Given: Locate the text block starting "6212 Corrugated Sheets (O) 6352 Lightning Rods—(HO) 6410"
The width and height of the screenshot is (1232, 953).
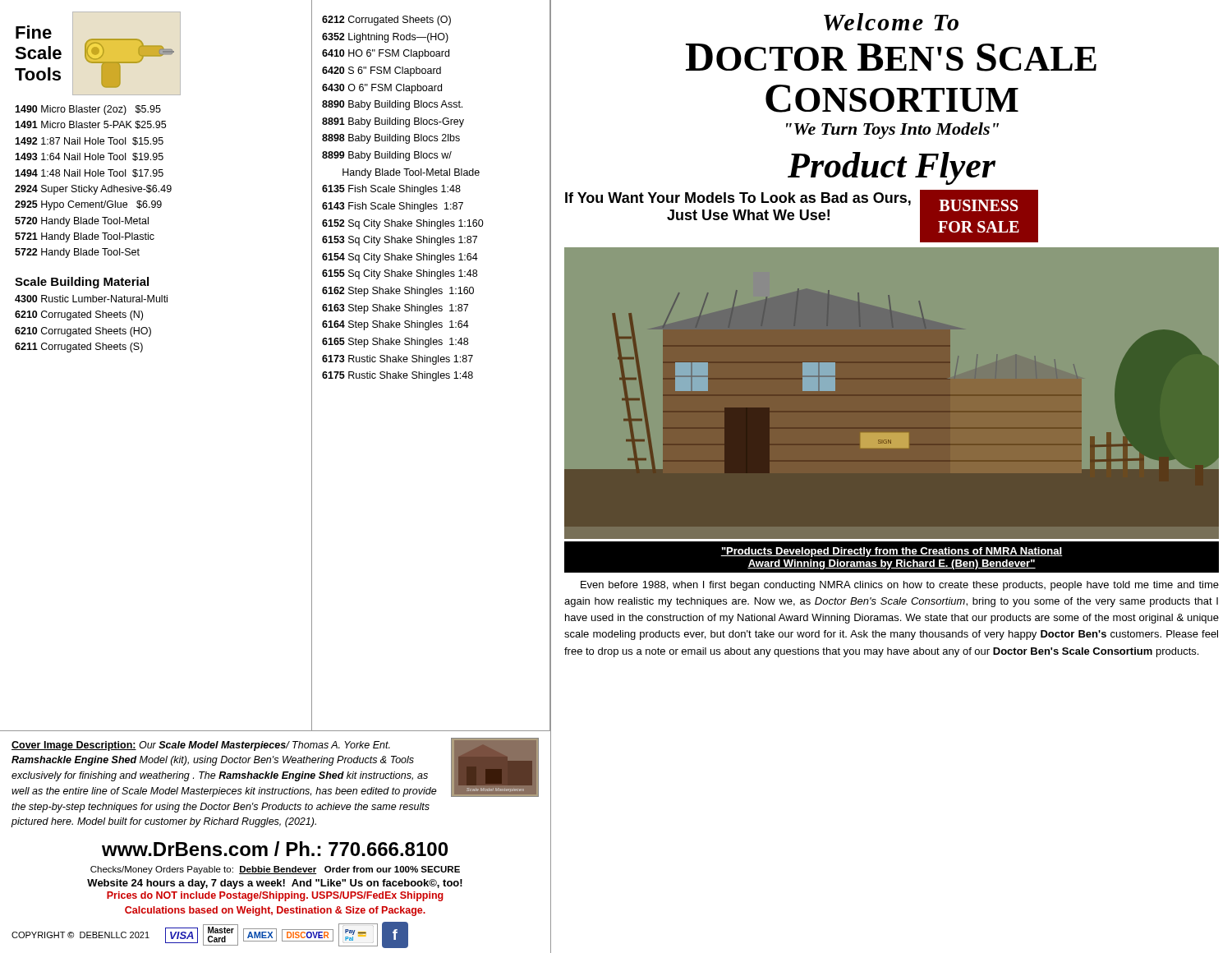Looking at the screenshot, I should pyautogui.click(x=403, y=198).
